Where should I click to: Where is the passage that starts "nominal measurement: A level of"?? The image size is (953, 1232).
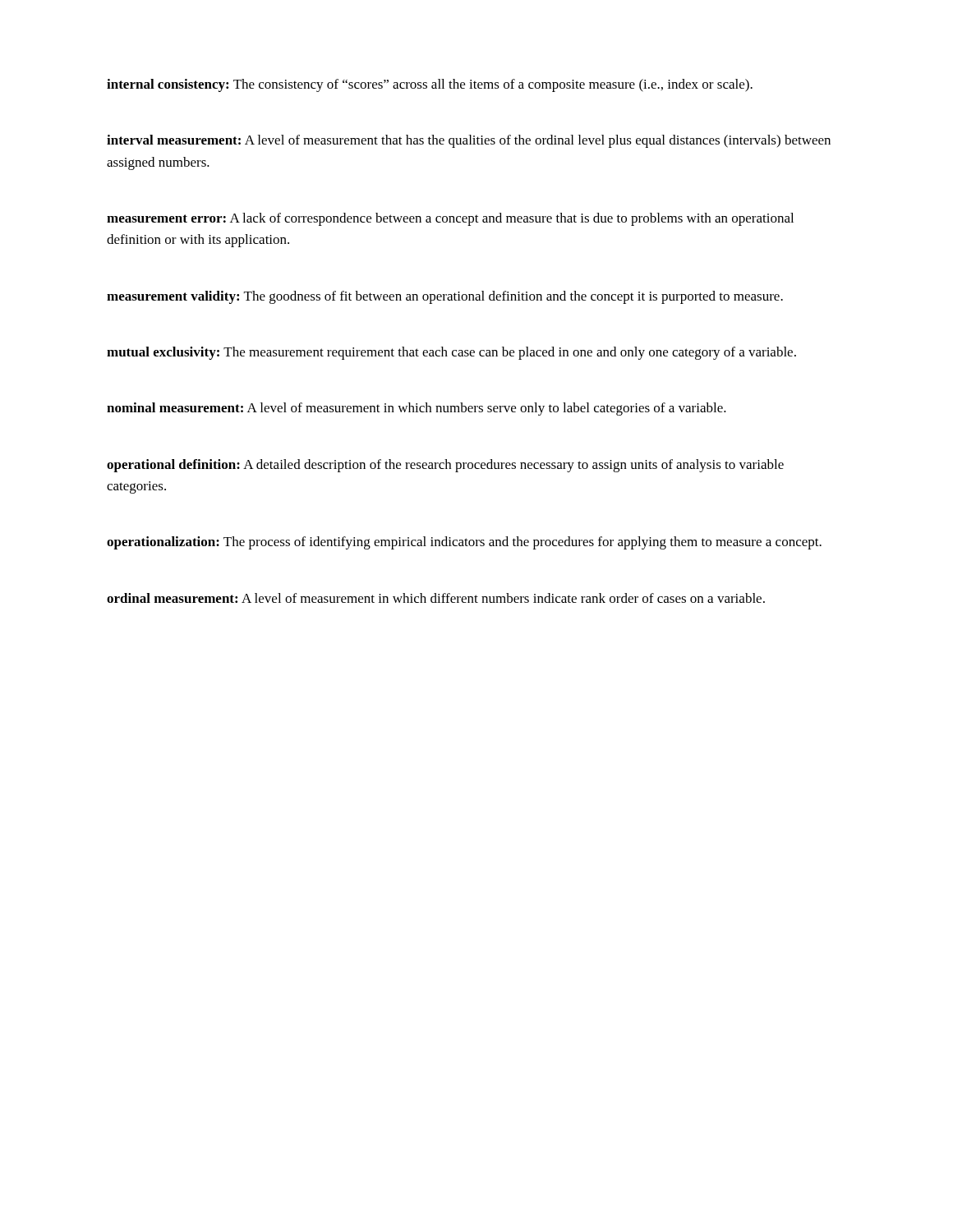(476, 409)
